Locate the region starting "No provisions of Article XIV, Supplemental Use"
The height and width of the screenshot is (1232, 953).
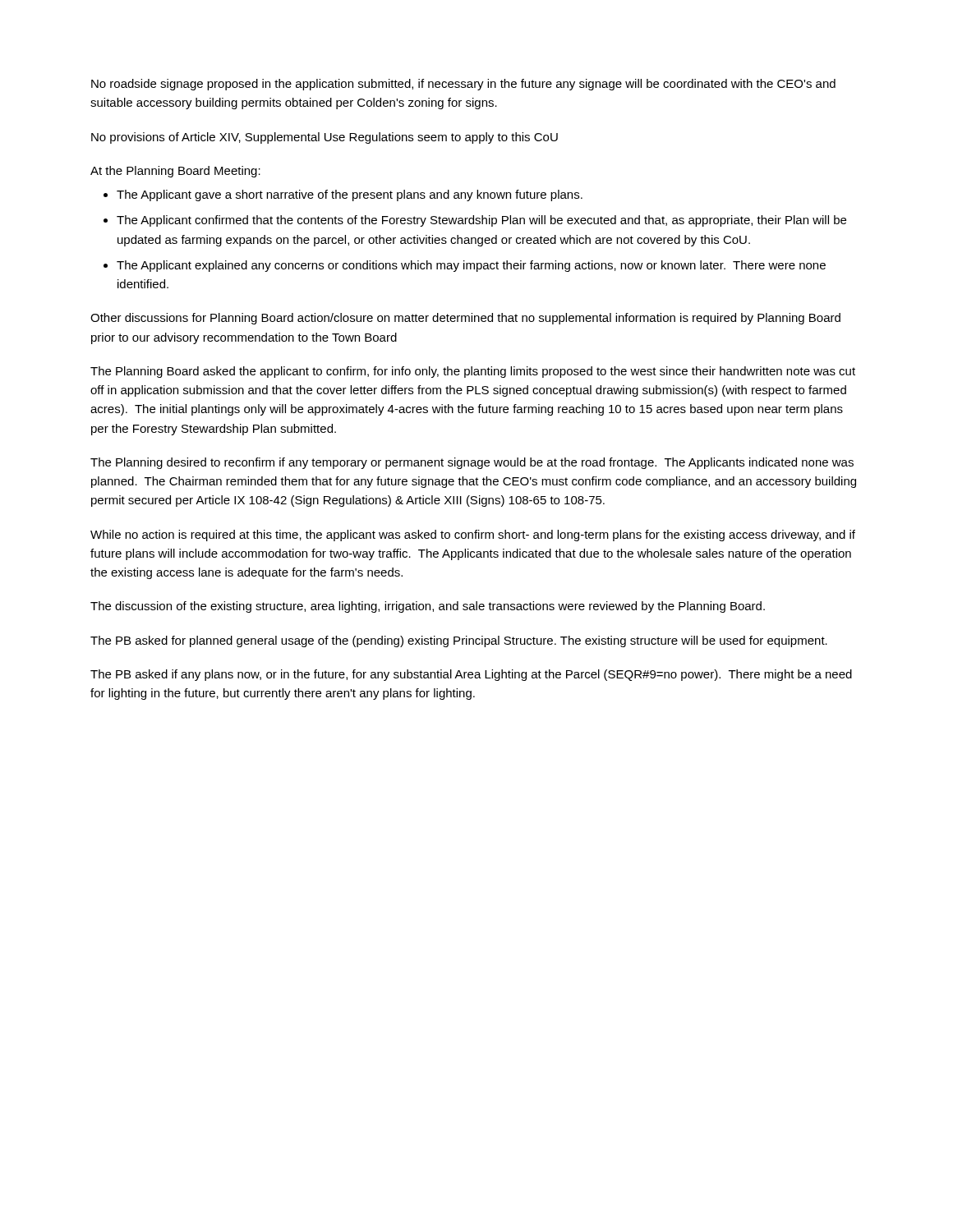click(x=324, y=136)
